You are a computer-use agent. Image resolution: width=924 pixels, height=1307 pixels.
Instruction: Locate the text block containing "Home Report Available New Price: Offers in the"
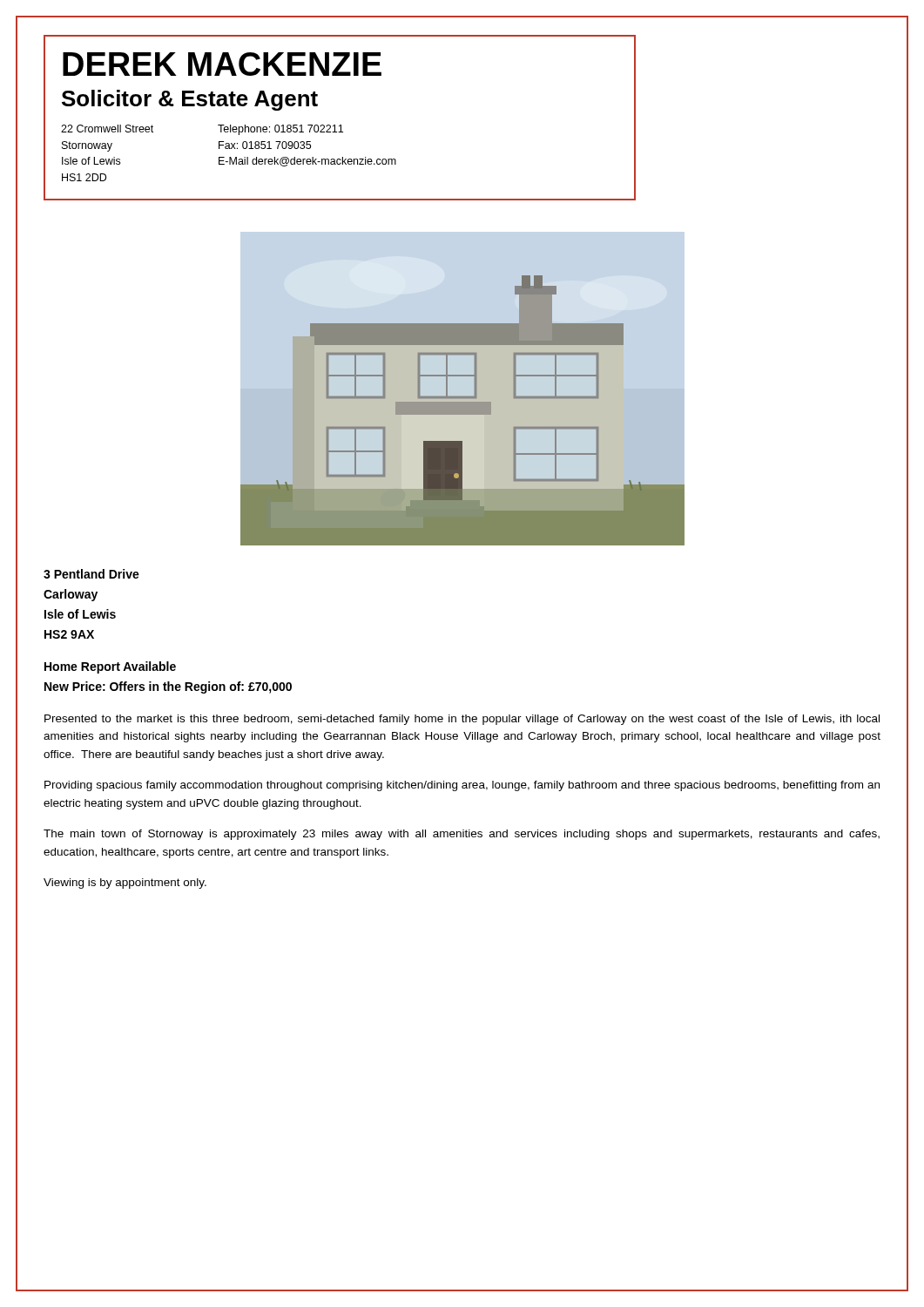[168, 677]
